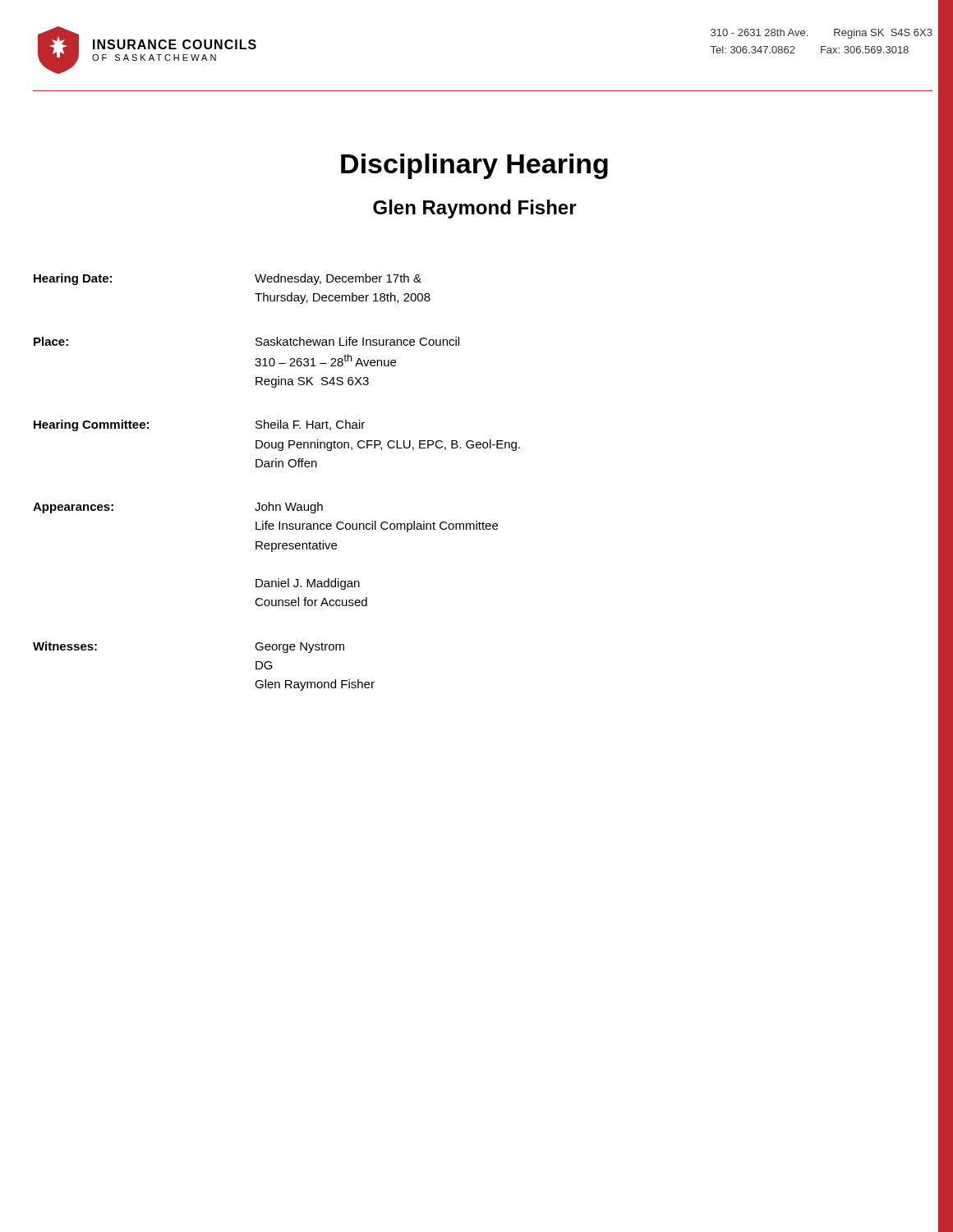Image resolution: width=953 pixels, height=1232 pixels.
Task: Click on the text block that says "Hearing Date: Wednesday,"
Action: 74,279
